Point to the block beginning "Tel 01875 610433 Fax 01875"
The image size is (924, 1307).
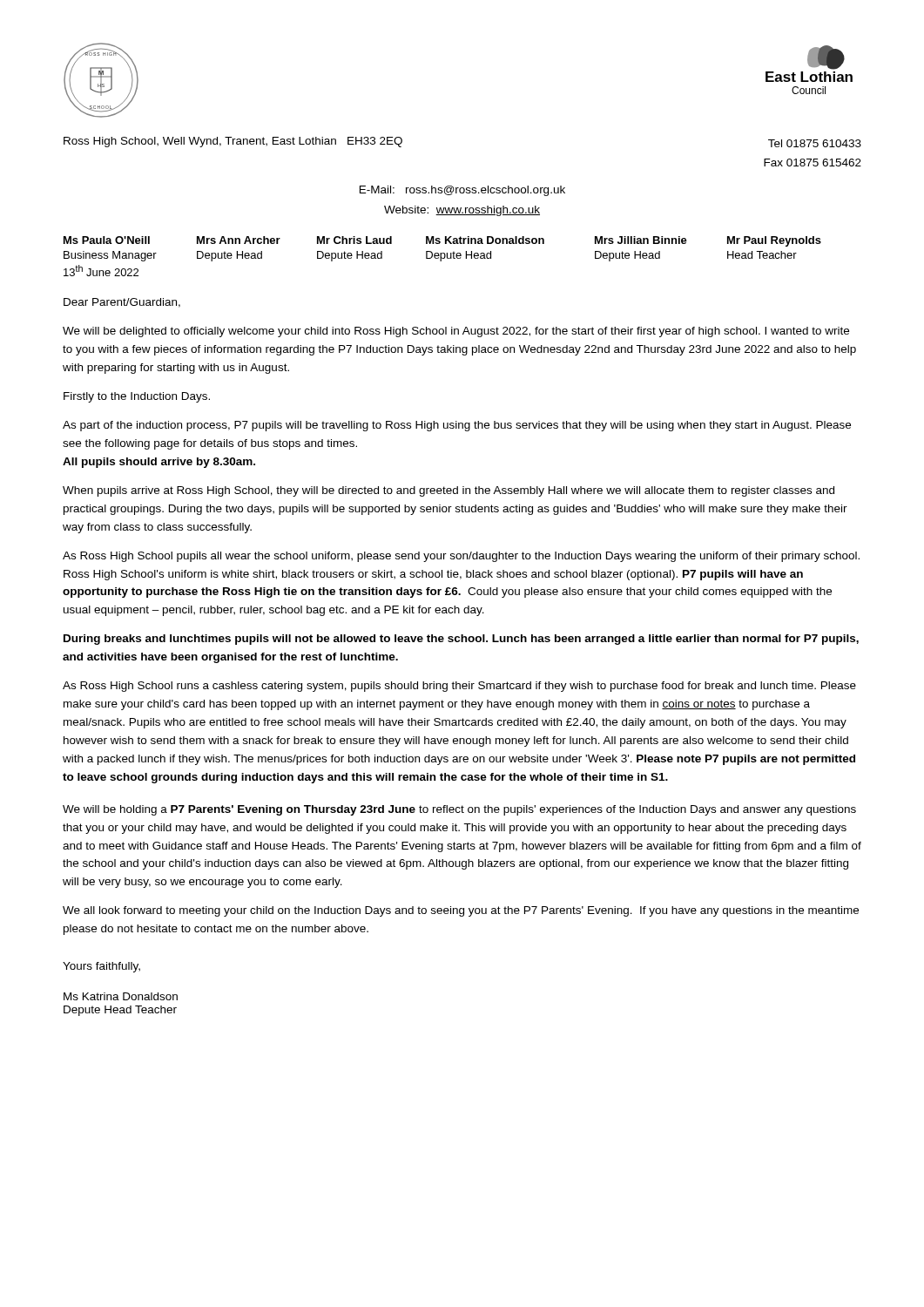(812, 153)
